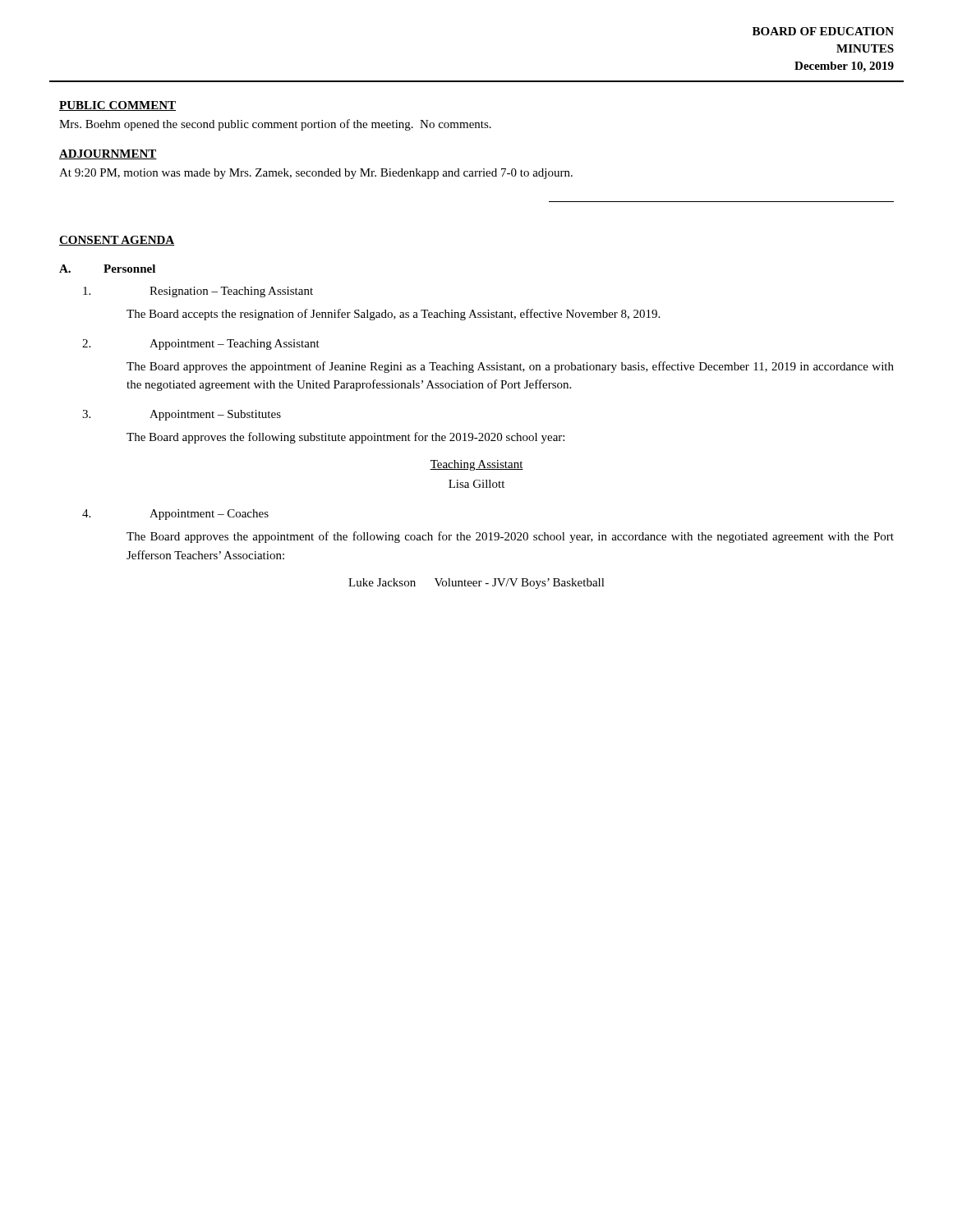This screenshot has height=1232, width=953.
Task: Select the text block that says "Luke Jackson Volunteer - JV/V"
Action: 476,582
